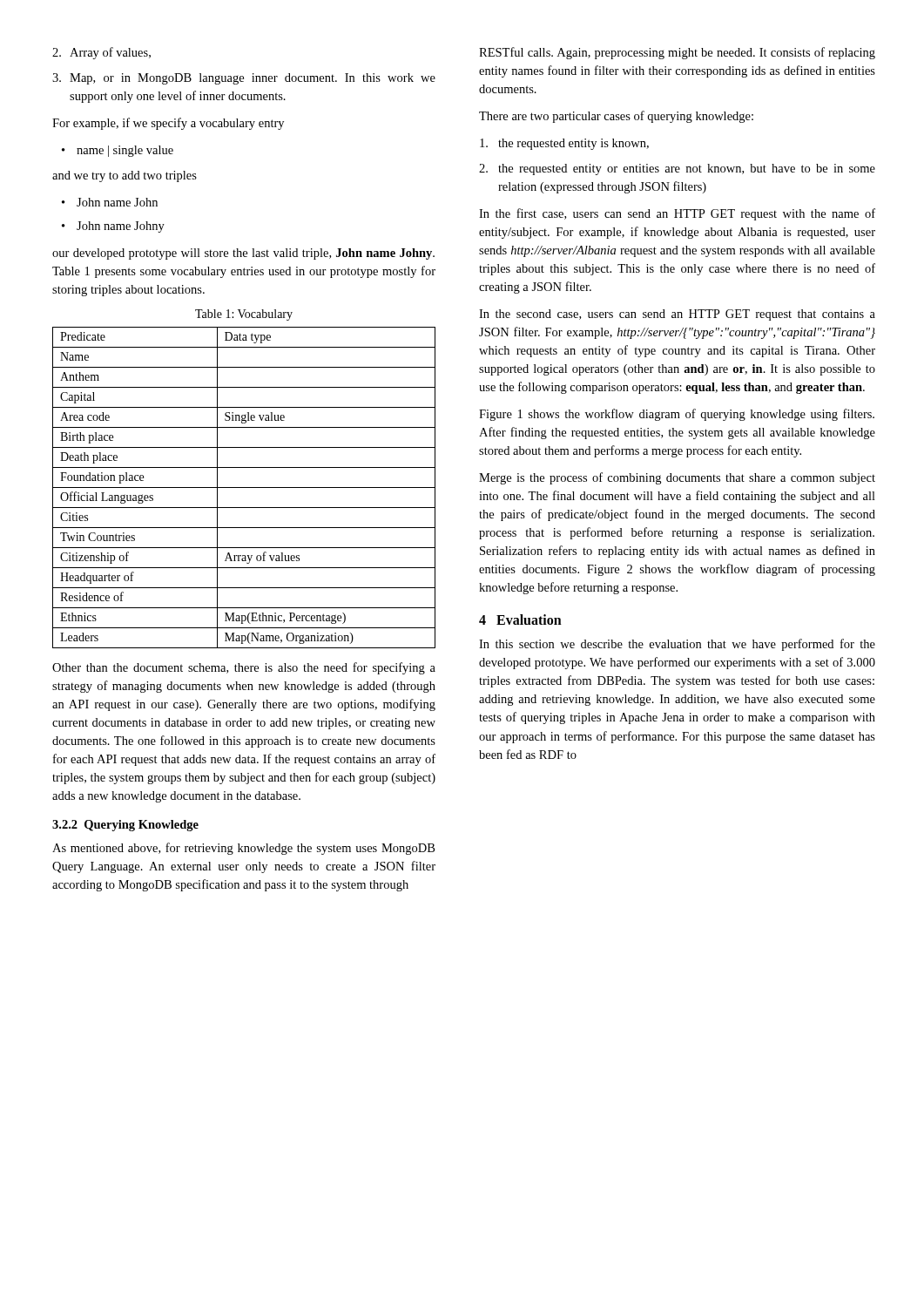Locate the list item that says "2. Array of values,"

[x=102, y=53]
